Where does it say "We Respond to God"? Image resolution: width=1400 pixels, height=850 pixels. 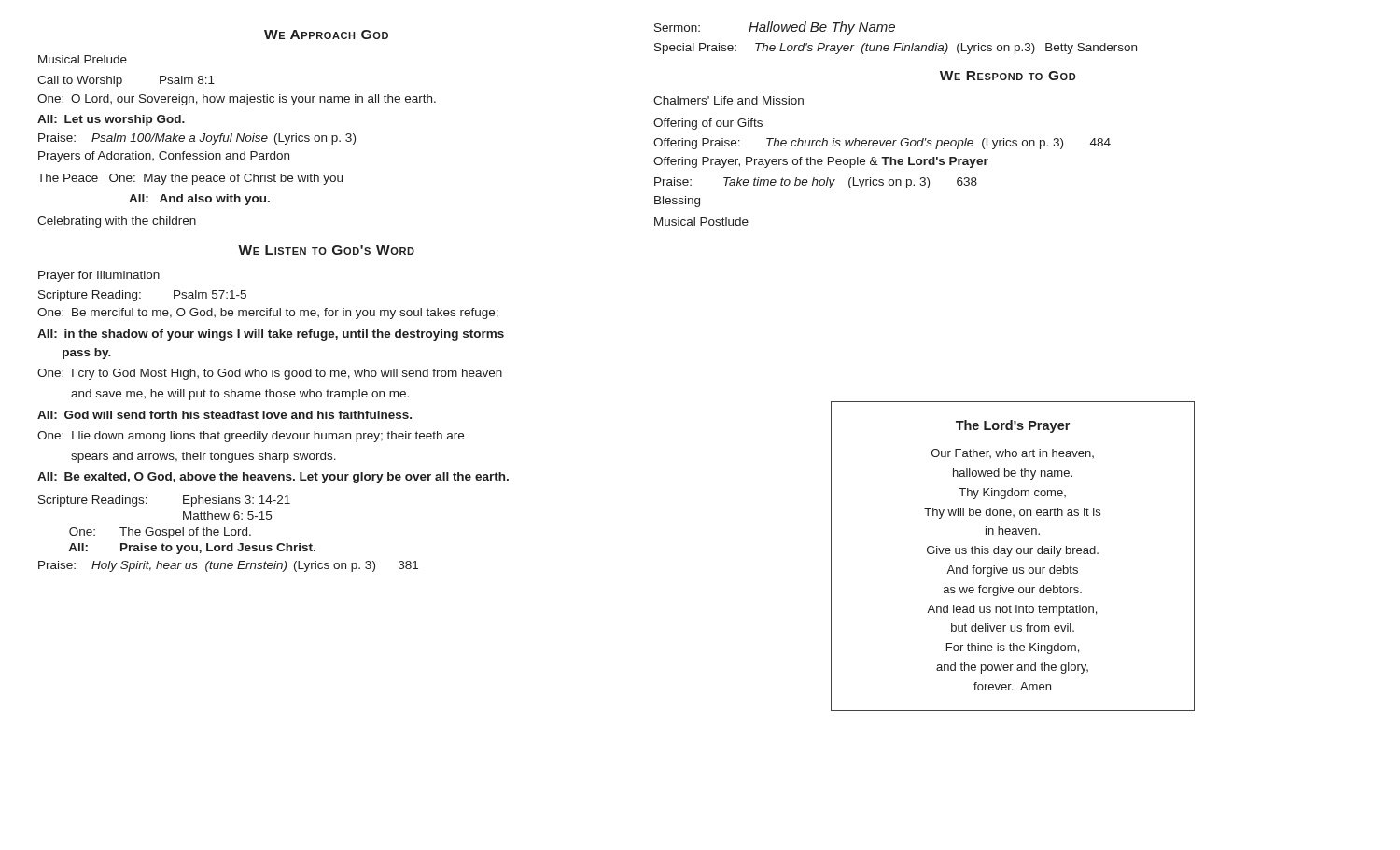1008,76
